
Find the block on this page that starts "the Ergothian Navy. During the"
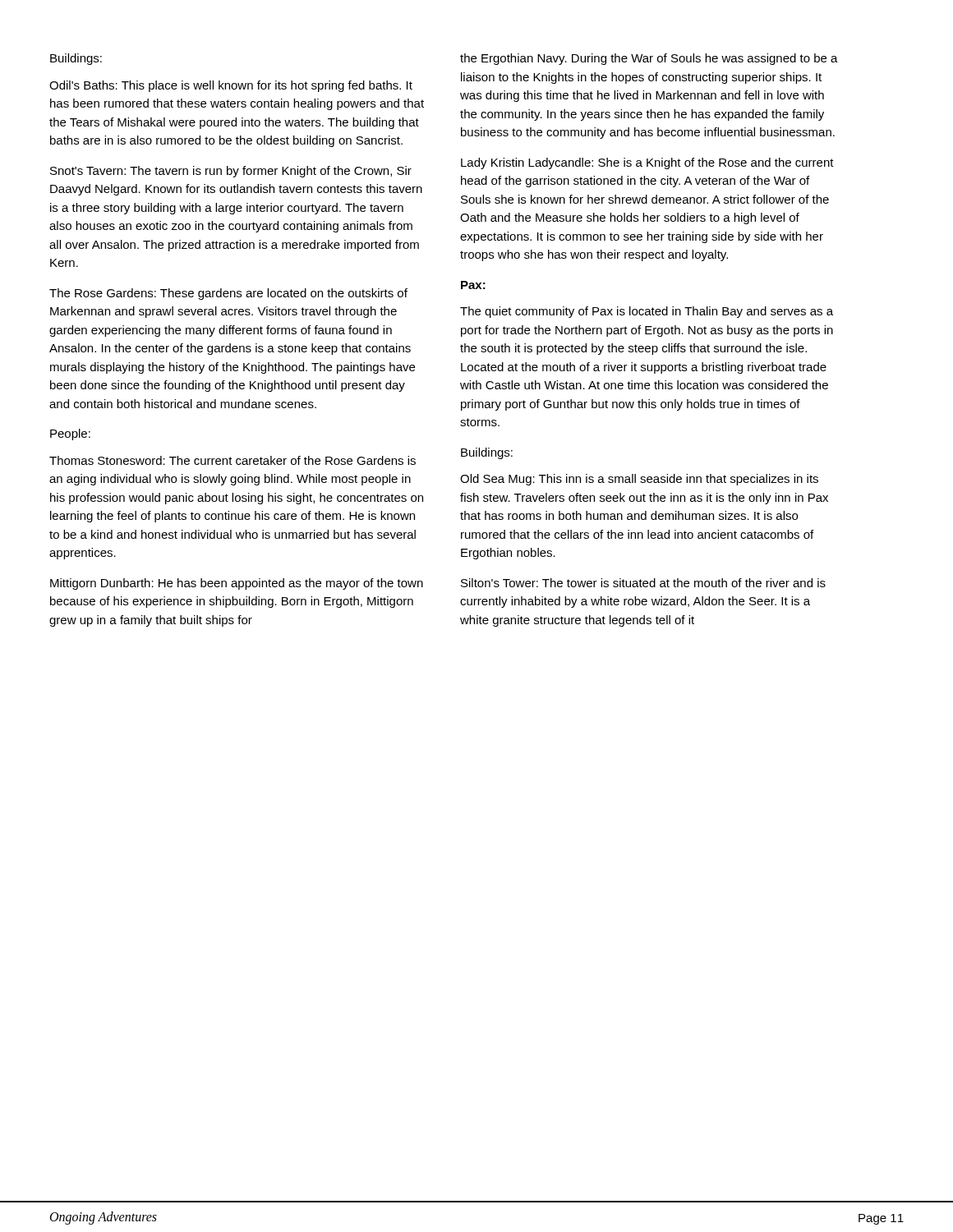(649, 95)
